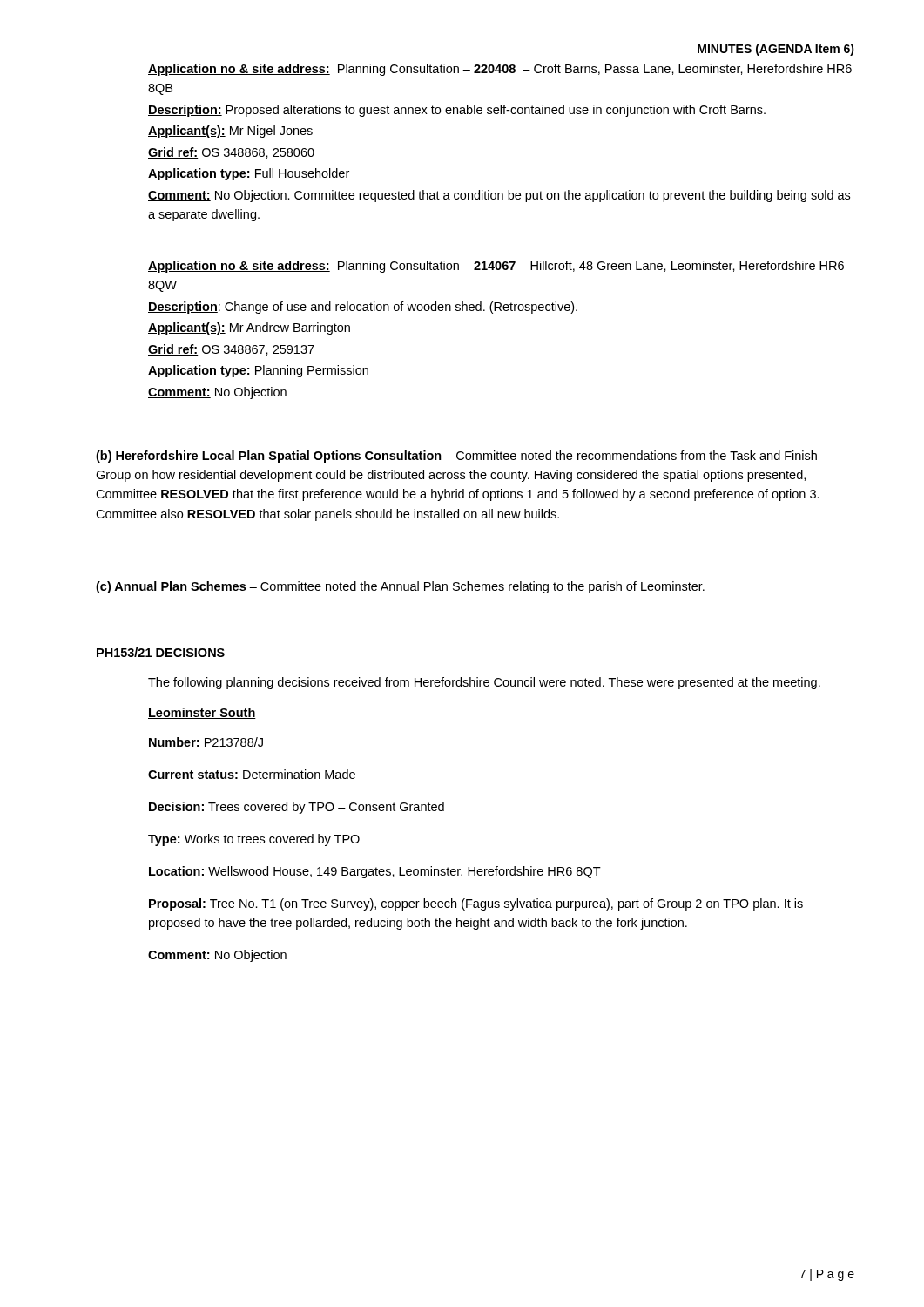Find the text block that says "Number: P213788/J Current status: Determination"
Image resolution: width=924 pixels, height=1307 pixels.
206,742
